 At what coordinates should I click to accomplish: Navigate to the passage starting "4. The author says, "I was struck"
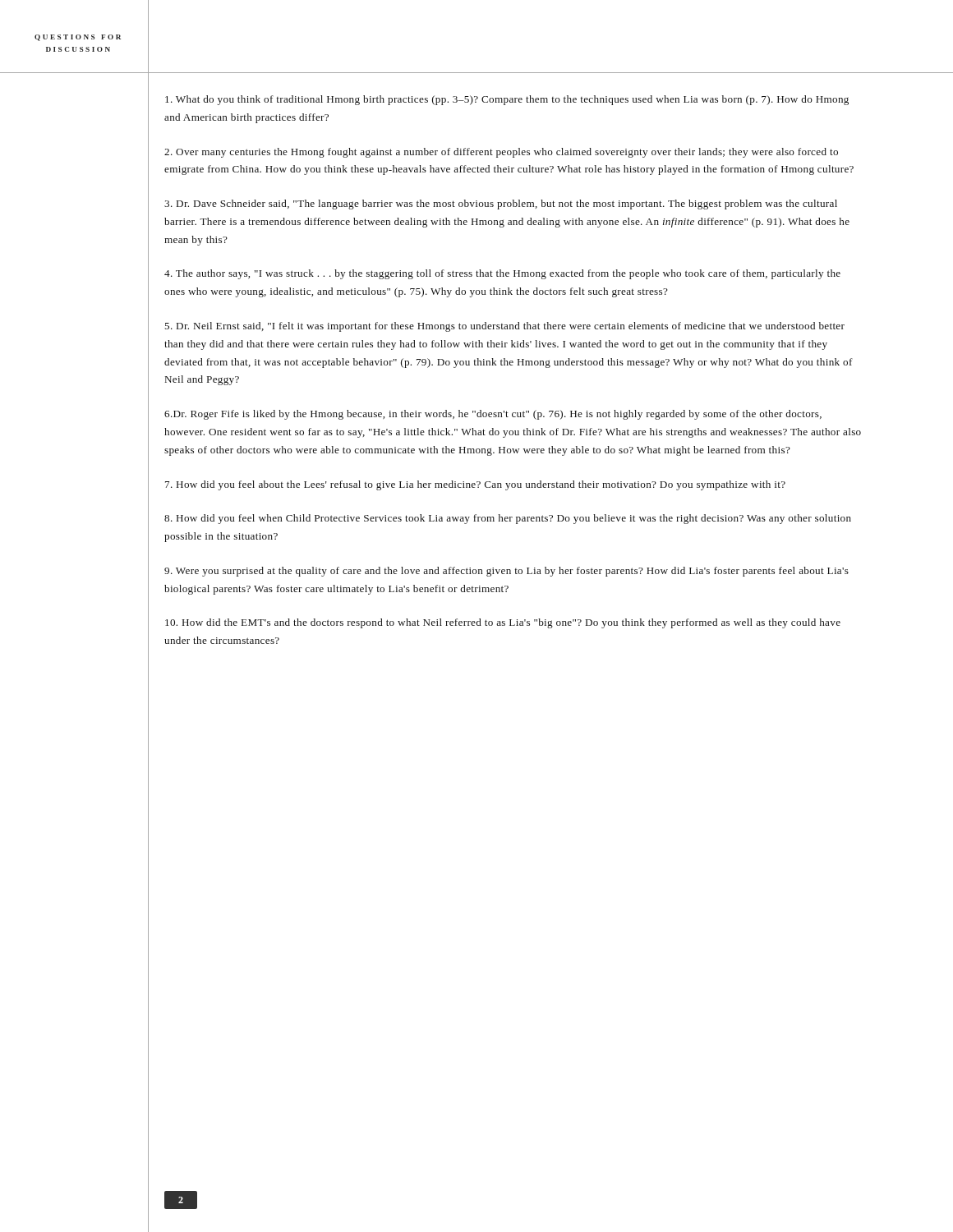(503, 282)
